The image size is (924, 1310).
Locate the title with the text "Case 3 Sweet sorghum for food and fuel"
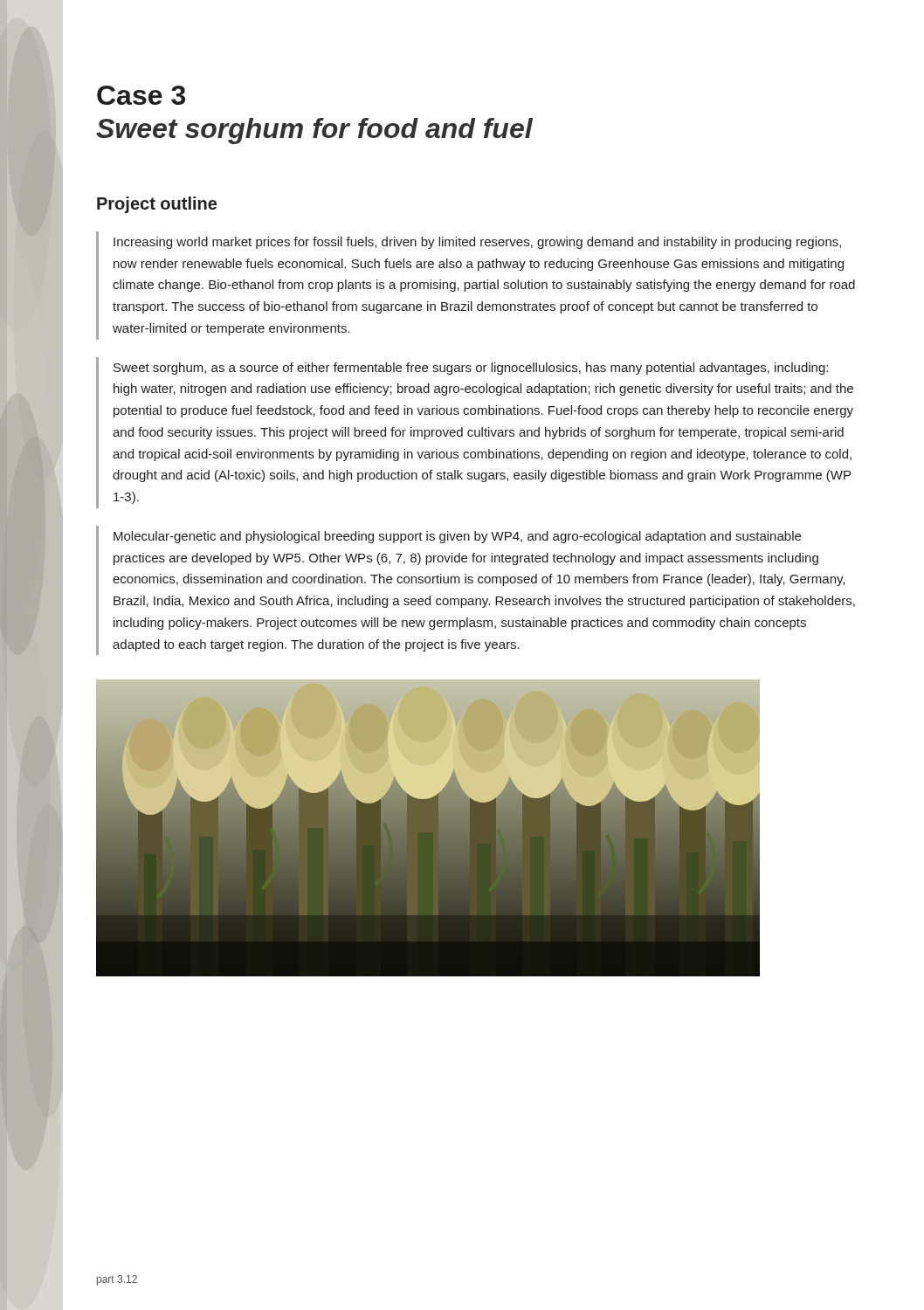pyautogui.click(x=476, y=112)
